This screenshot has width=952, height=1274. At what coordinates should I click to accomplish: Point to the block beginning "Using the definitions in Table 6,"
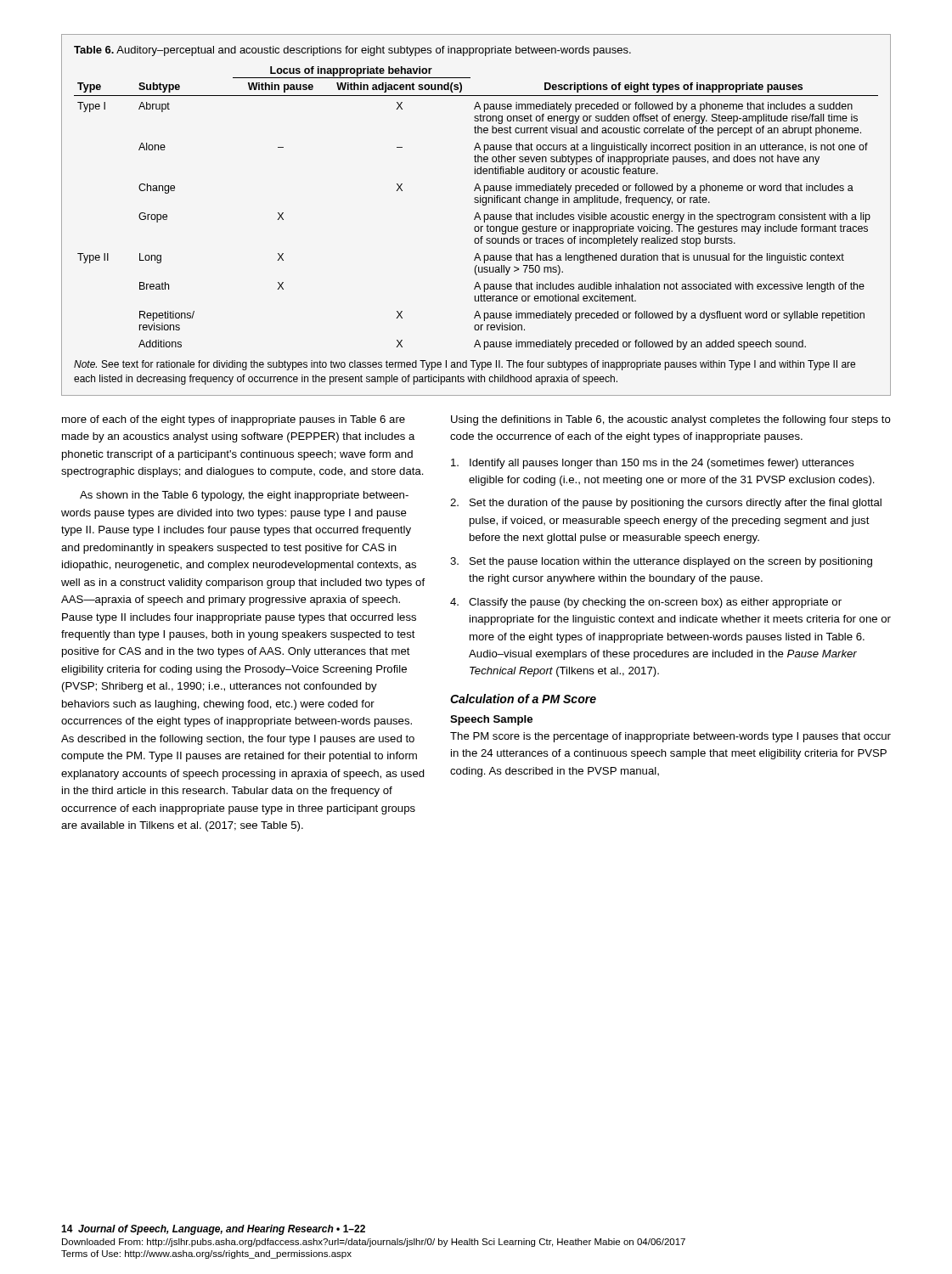coord(670,427)
